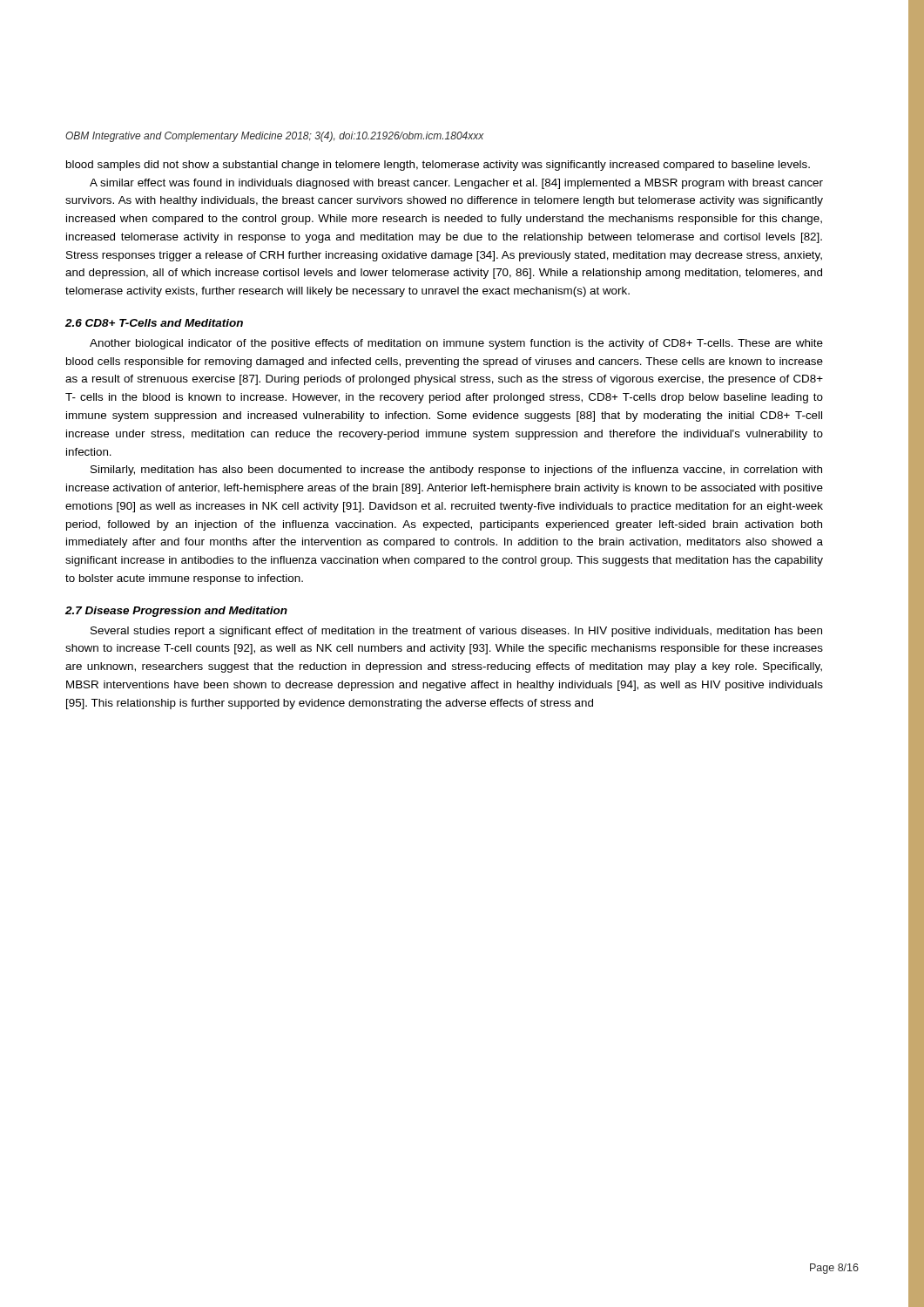Locate the region starting "2.7 Disease Progression and Meditation"

pyautogui.click(x=176, y=612)
